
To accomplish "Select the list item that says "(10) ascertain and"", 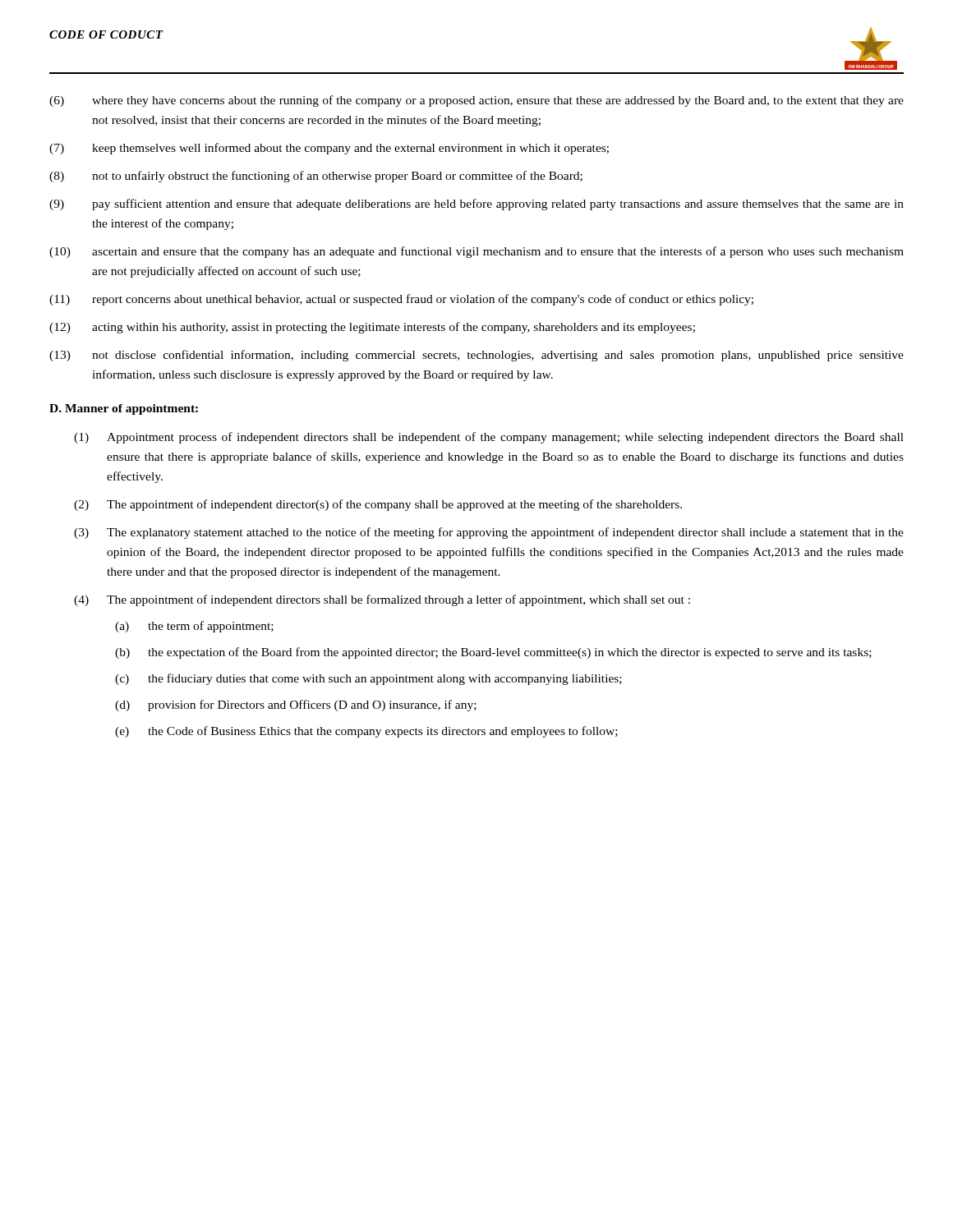I will pos(476,261).
